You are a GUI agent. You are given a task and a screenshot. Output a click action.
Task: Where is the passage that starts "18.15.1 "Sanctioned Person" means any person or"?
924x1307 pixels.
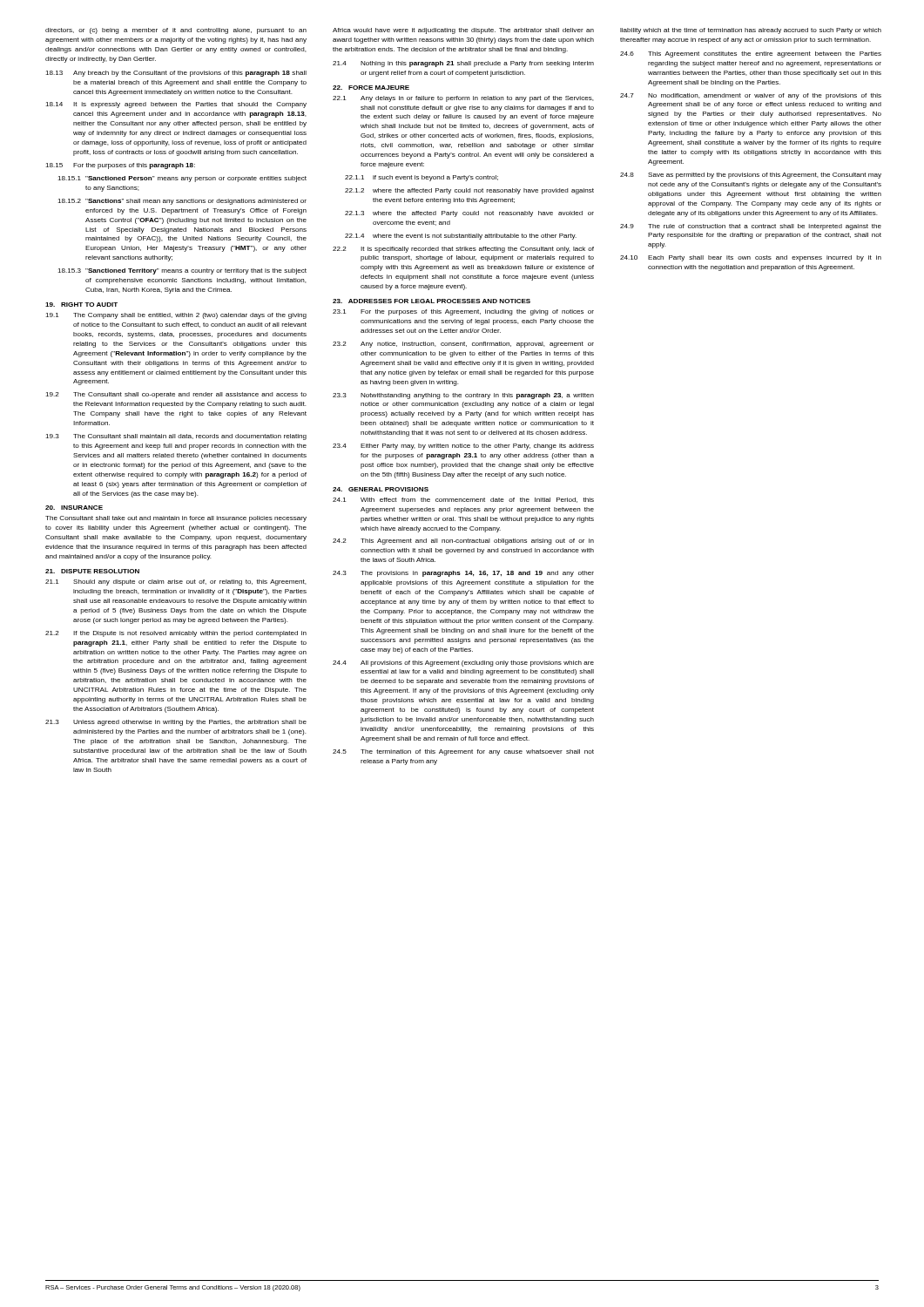tap(182, 184)
